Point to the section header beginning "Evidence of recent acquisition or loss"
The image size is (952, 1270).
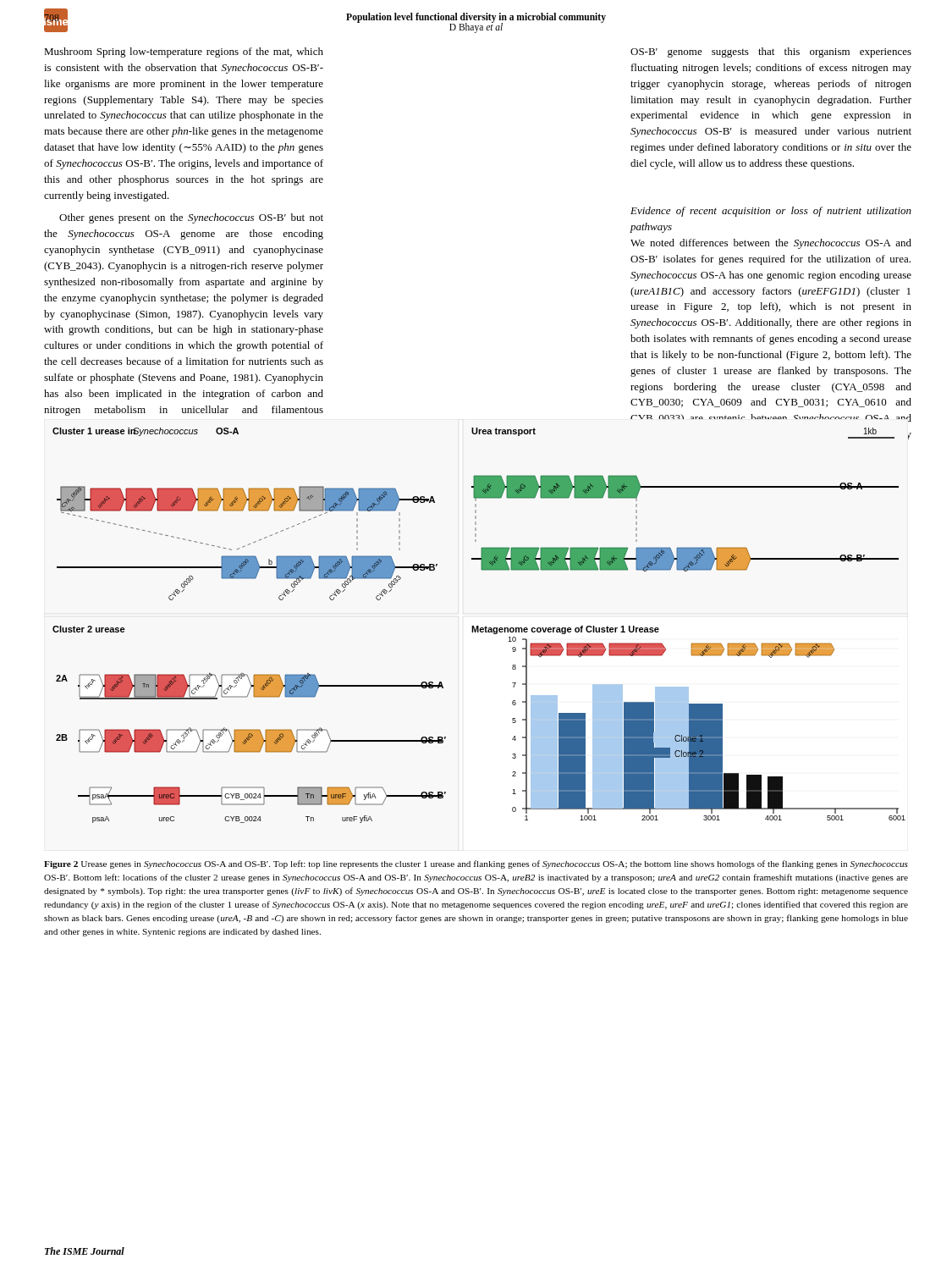click(771, 219)
